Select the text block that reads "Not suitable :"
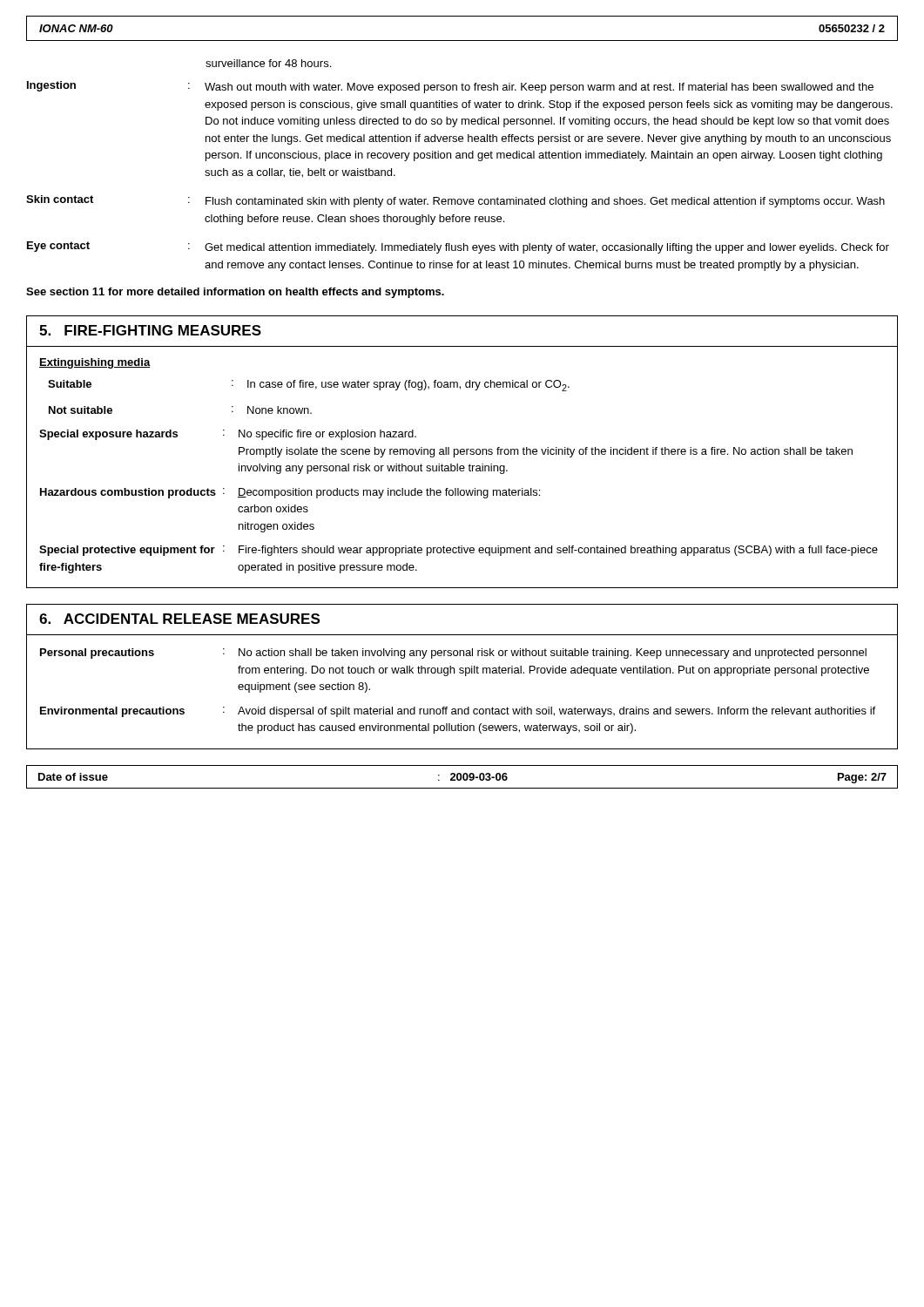Screen dimensions: 1307x924 click(81, 410)
